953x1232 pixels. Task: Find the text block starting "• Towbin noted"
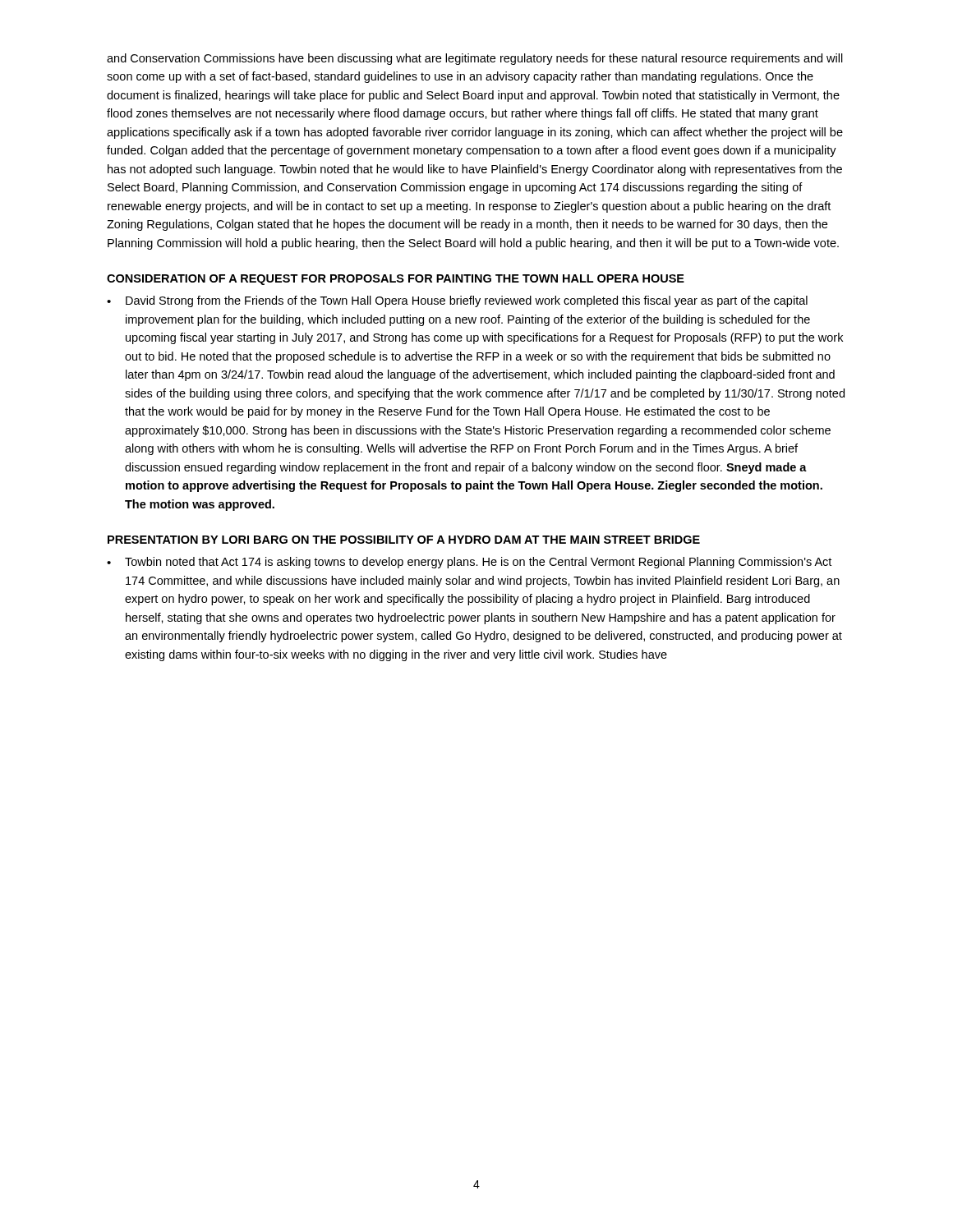(476, 608)
